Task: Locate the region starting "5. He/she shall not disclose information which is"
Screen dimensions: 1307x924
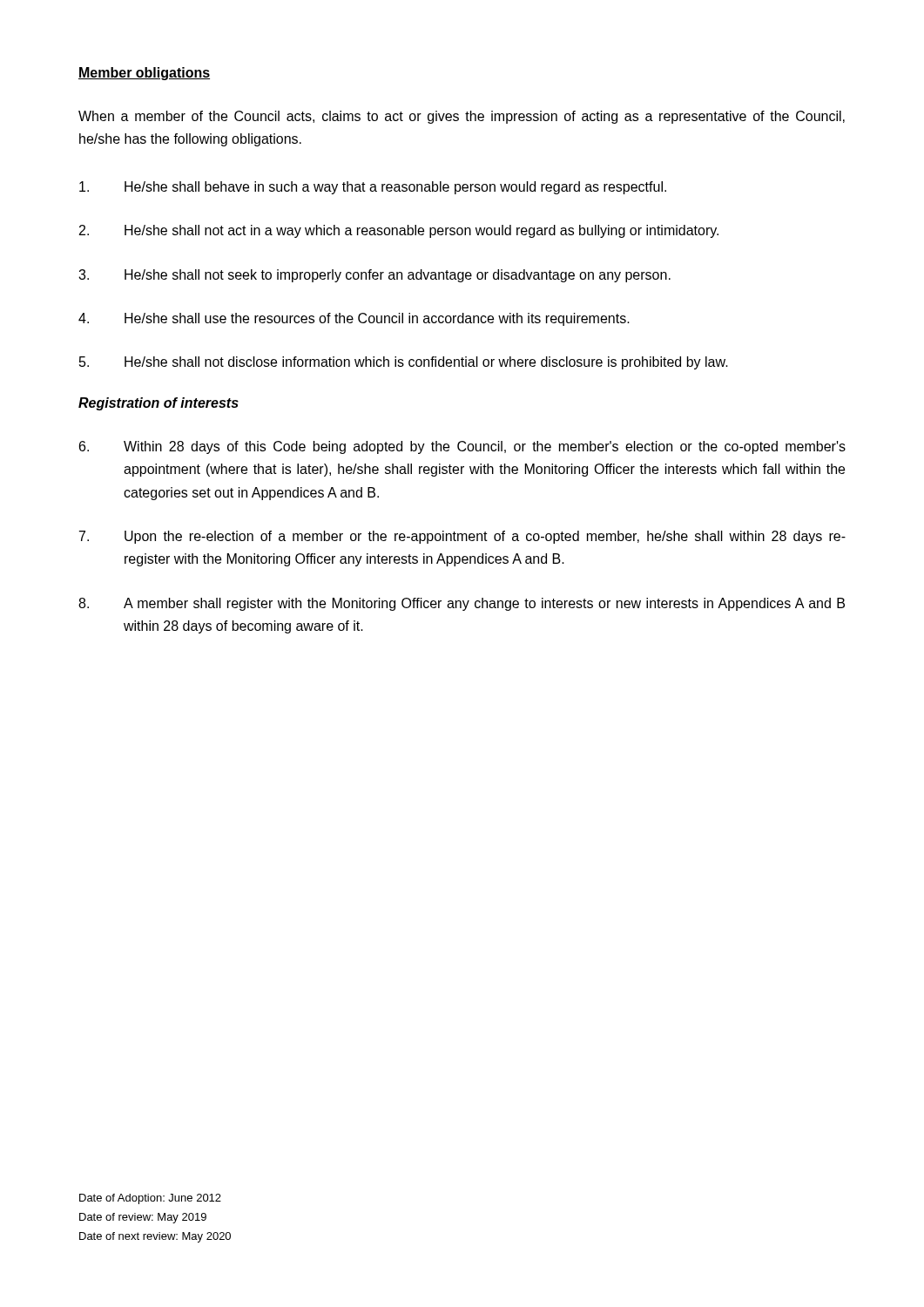Action: point(462,363)
